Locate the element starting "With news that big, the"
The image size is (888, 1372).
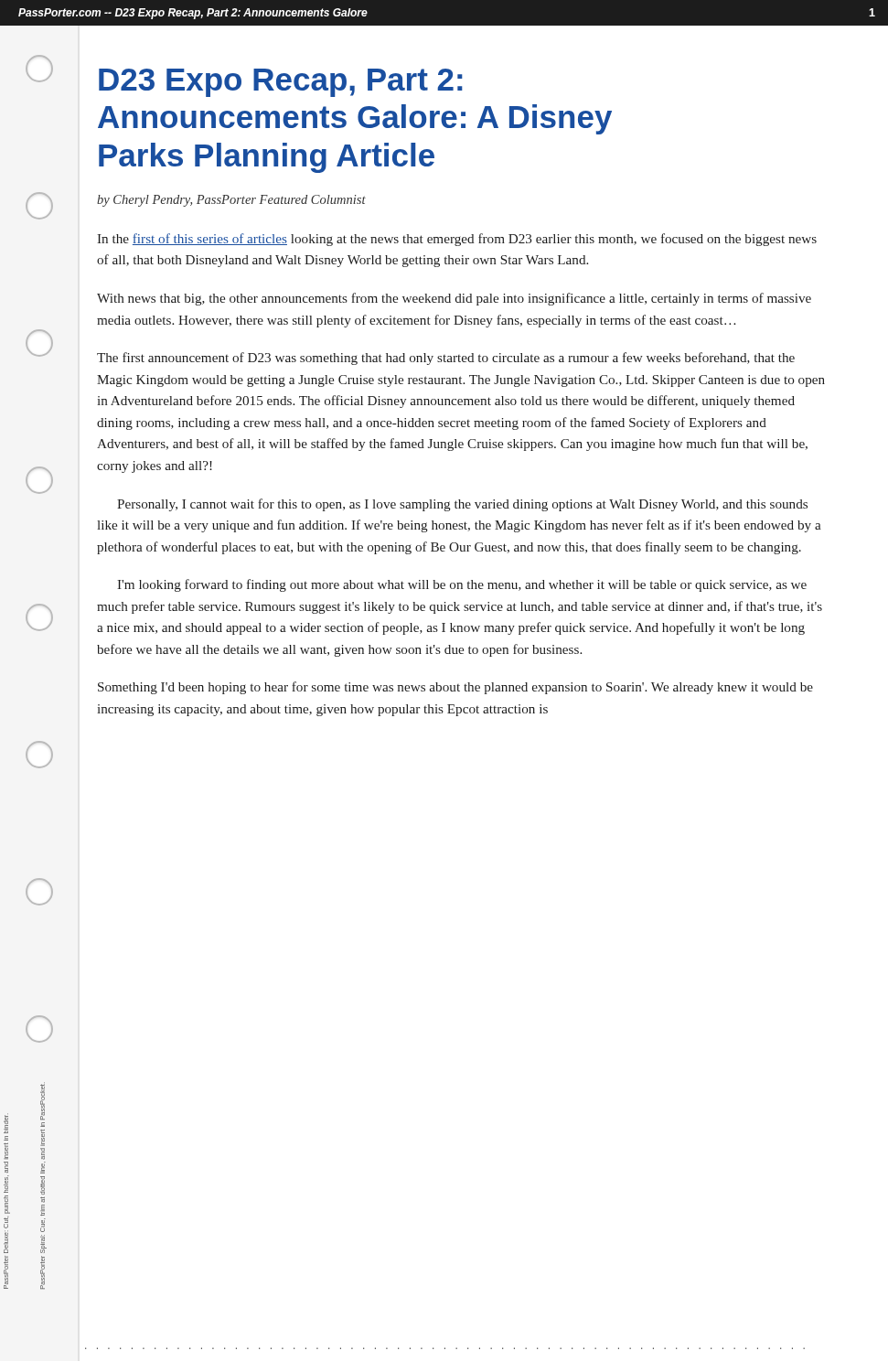(454, 308)
